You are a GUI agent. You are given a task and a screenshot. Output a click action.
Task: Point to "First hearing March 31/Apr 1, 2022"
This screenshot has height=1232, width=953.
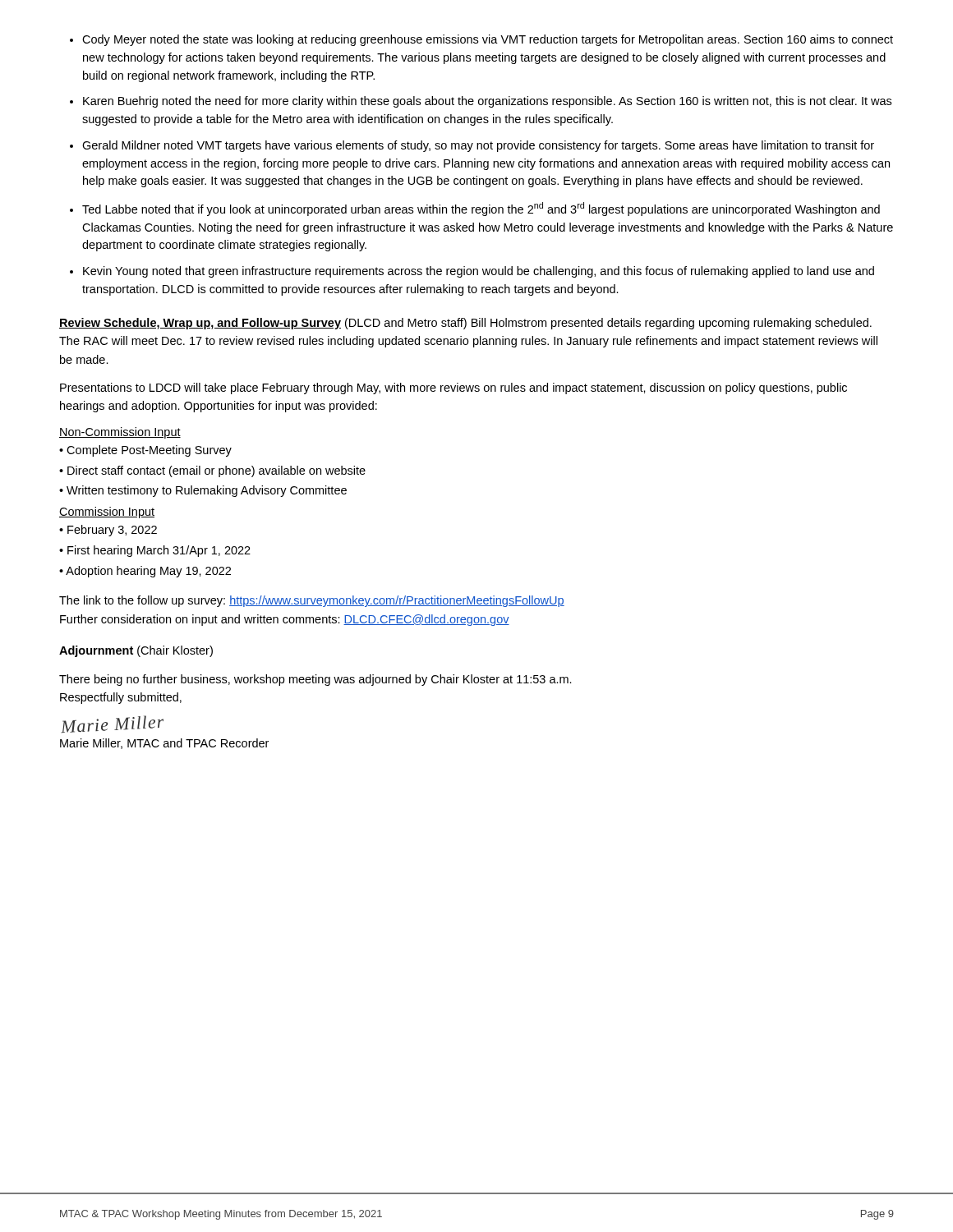click(x=159, y=550)
